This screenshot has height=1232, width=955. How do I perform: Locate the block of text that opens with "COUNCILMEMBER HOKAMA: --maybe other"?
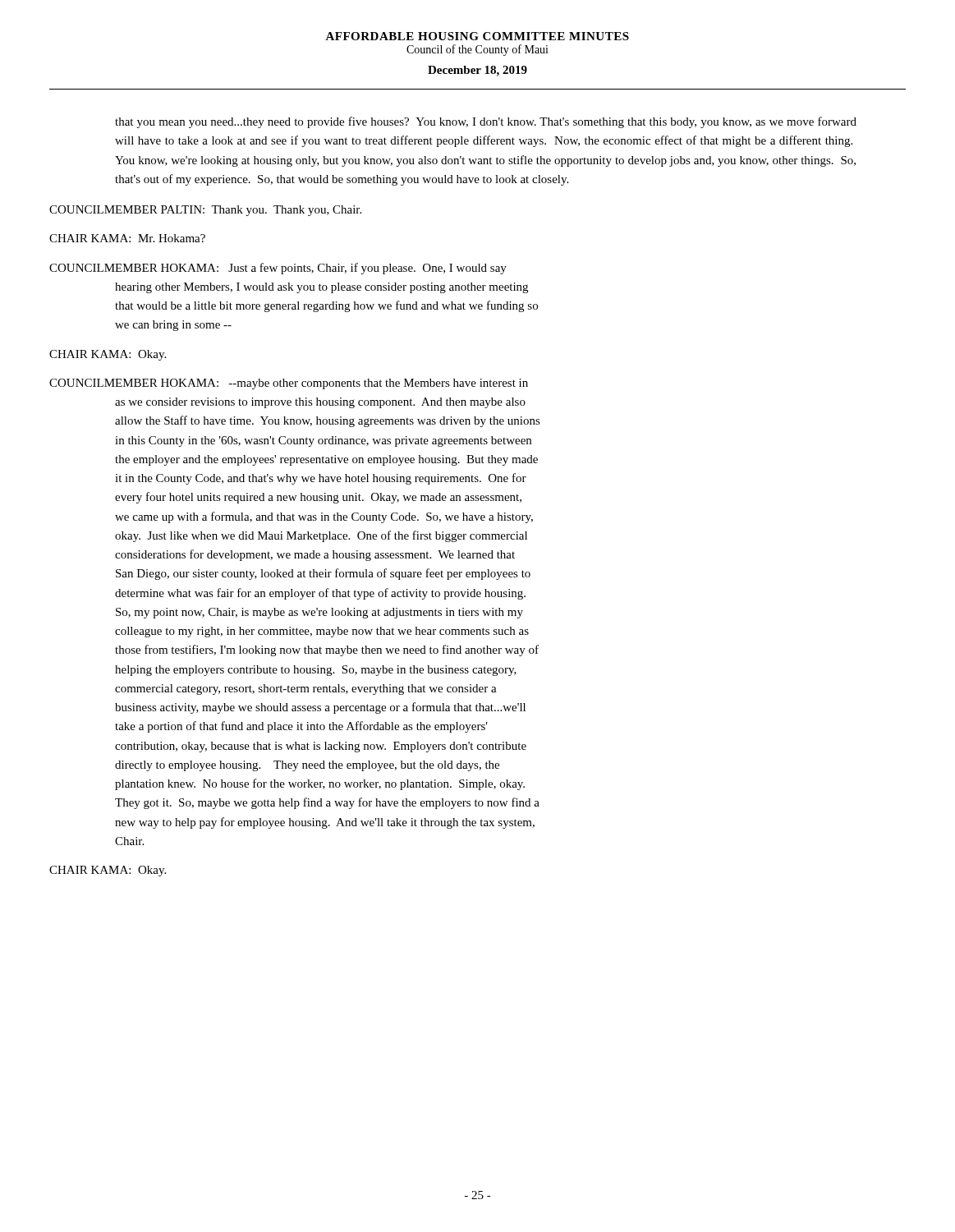478,613
